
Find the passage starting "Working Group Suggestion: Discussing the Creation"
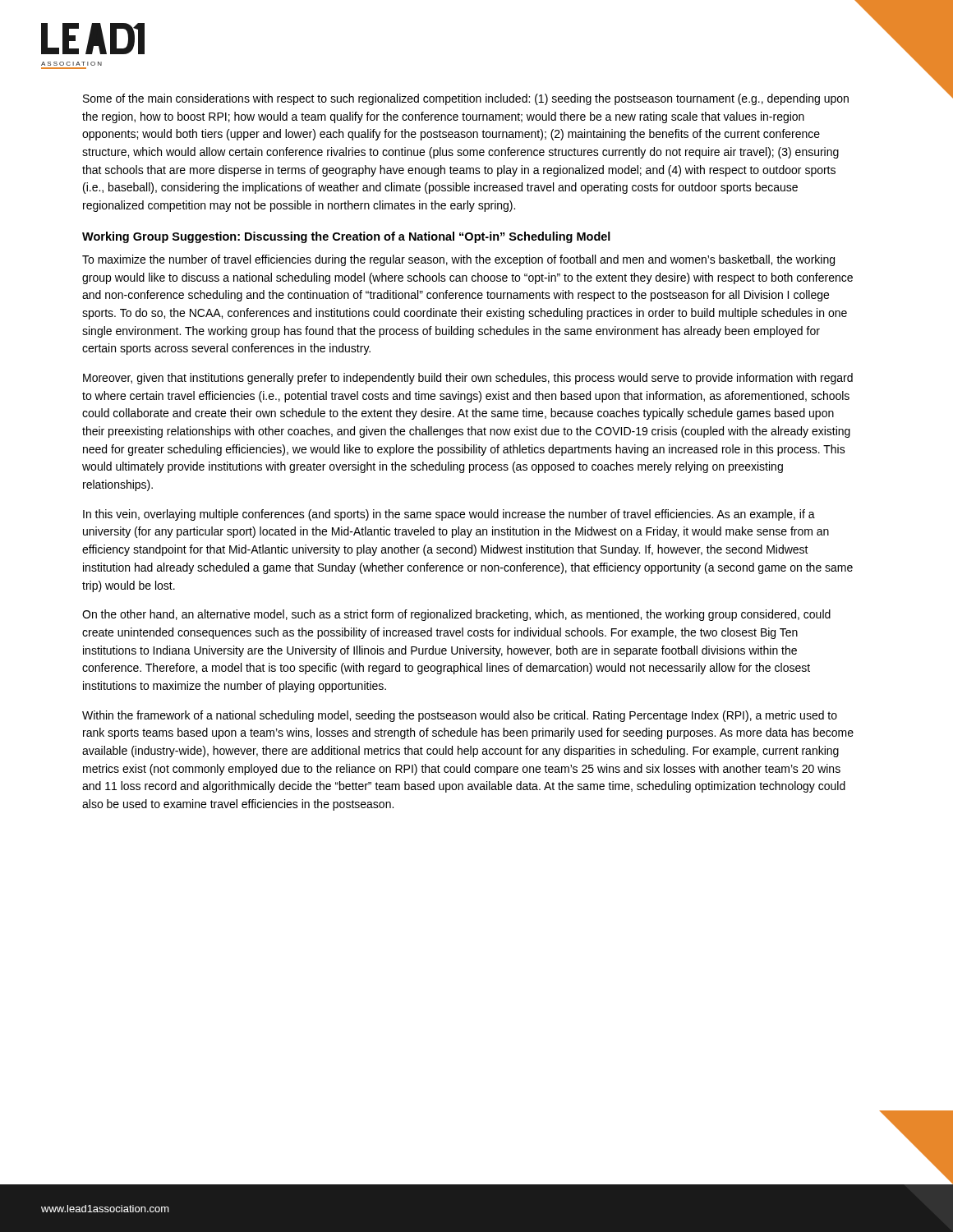click(x=346, y=236)
